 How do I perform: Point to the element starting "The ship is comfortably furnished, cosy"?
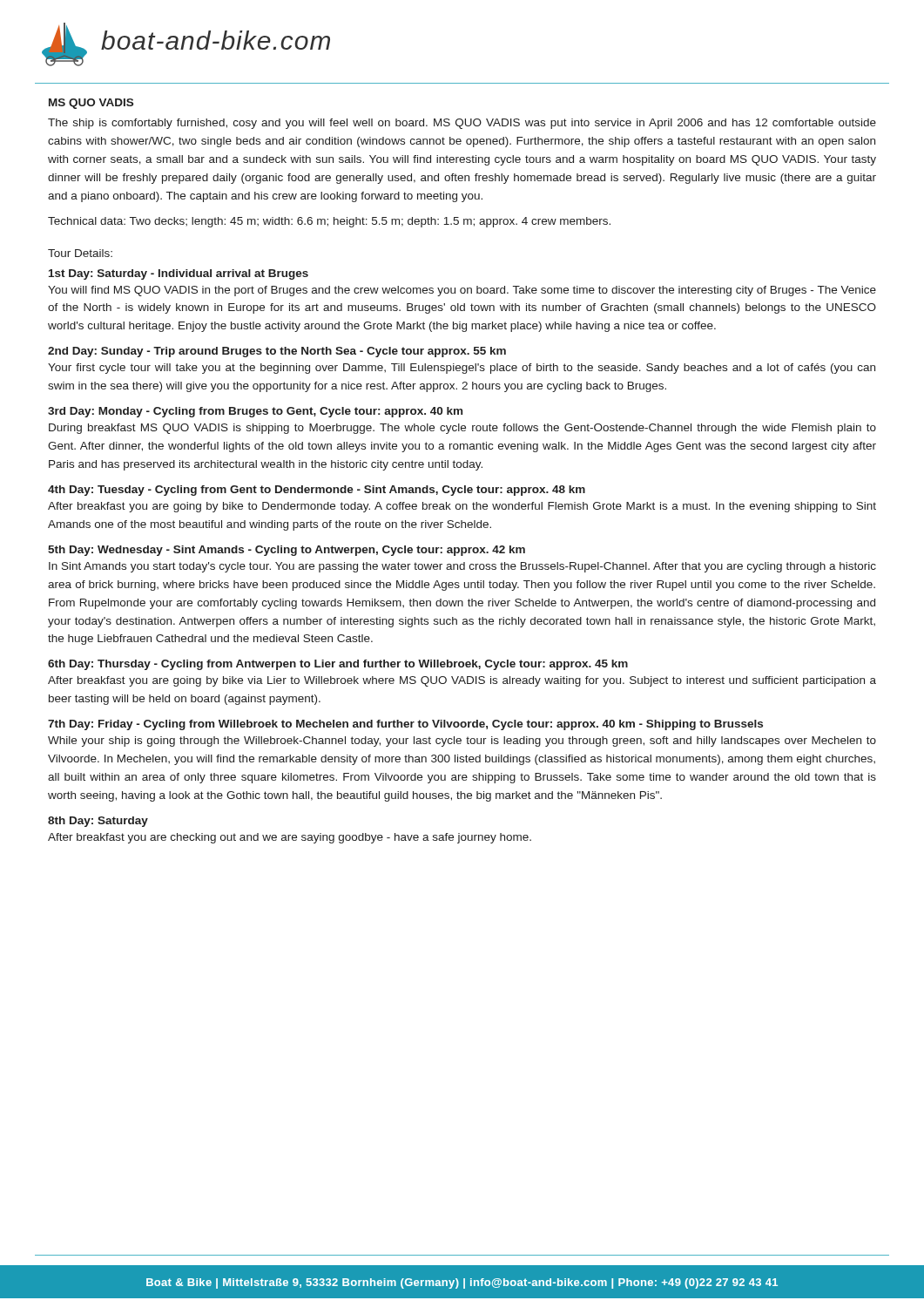462,172
